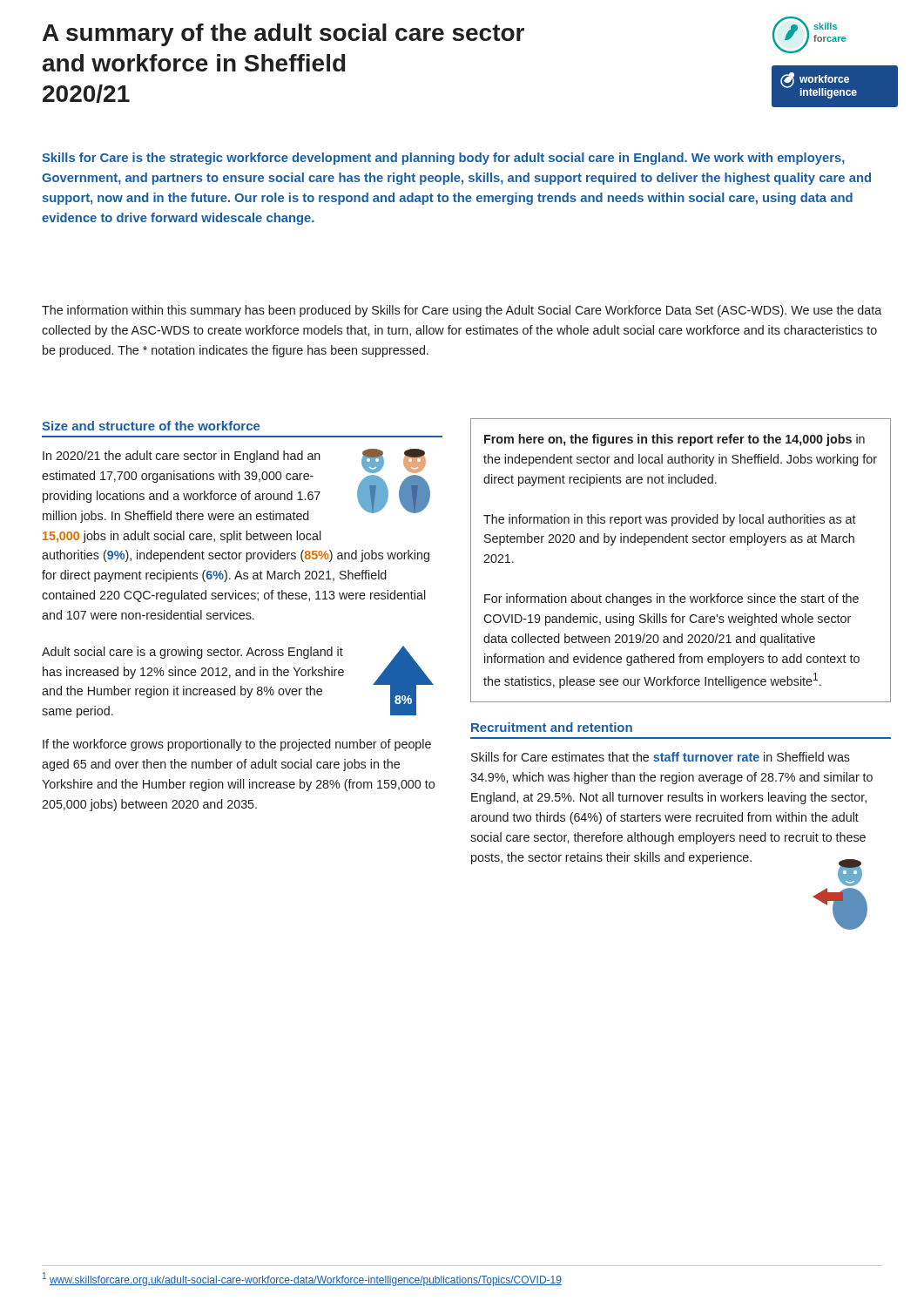Find the text block with the text "Skills for Care estimates that the staff turnover"
The height and width of the screenshot is (1307, 924).
click(681, 809)
